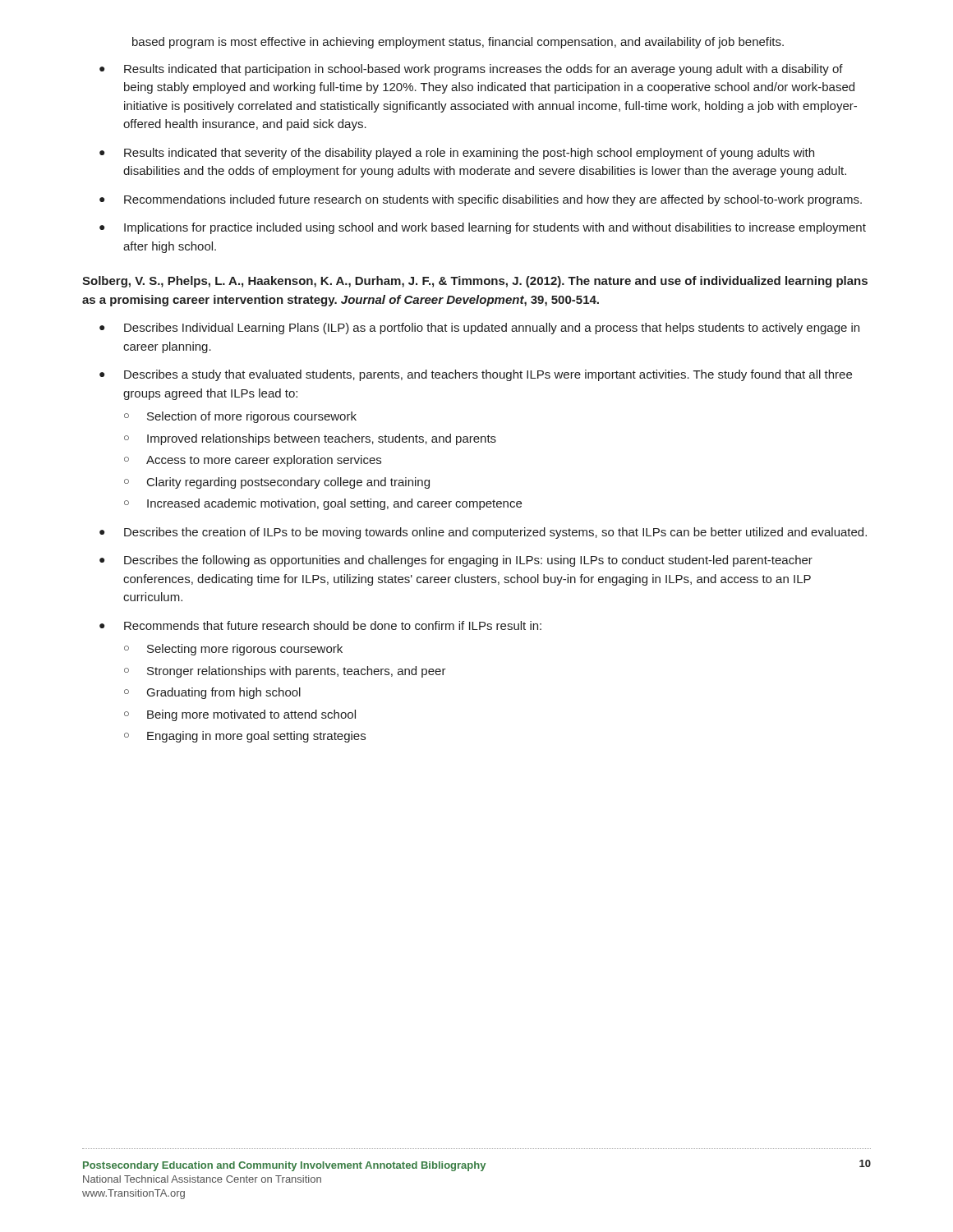Viewport: 953px width, 1232px height.
Task: Find the block on this page that starts "Recommendations included future research on students with specific"
Action: click(x=493, y=199)
